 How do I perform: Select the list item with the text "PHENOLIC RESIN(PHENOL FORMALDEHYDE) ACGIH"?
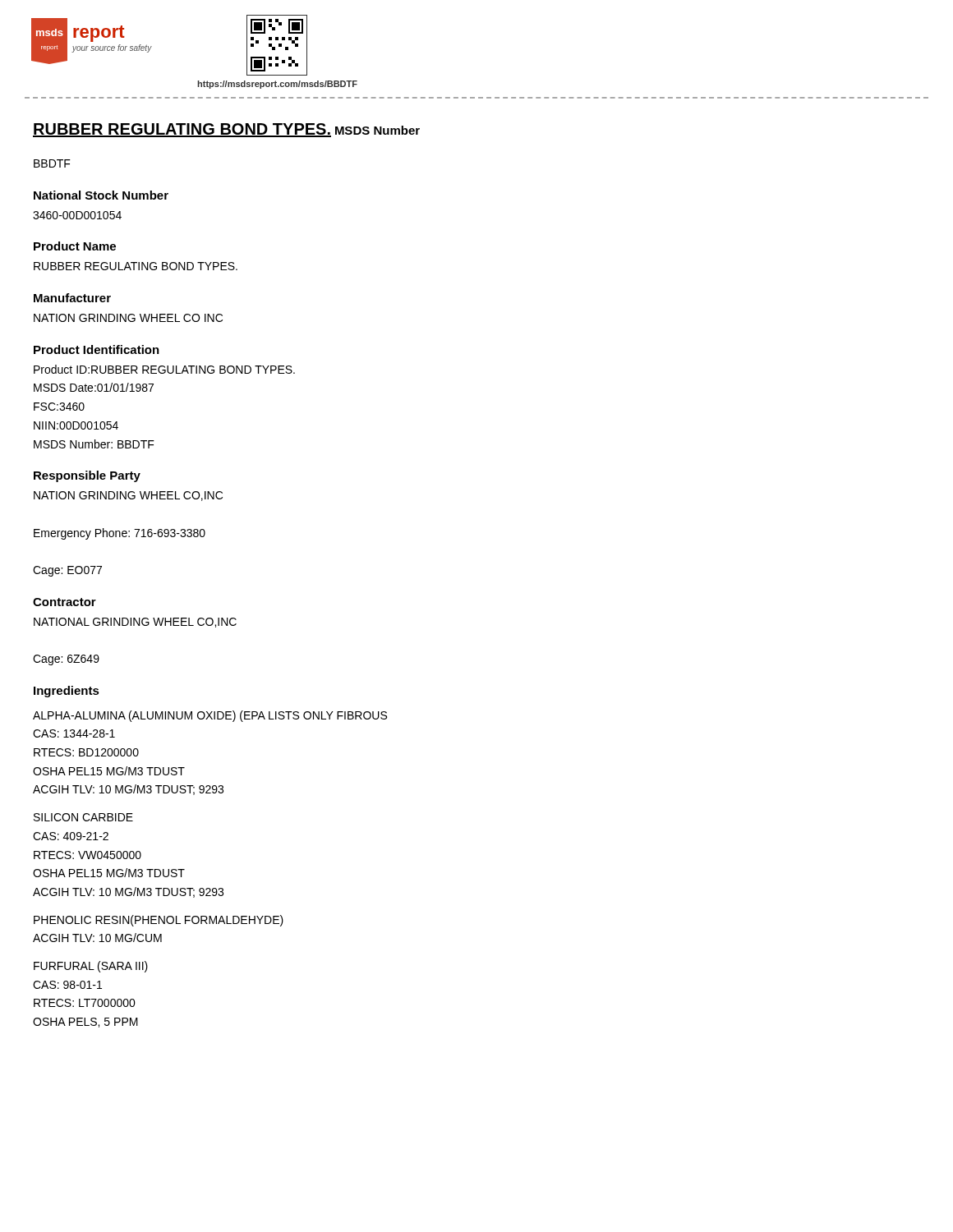click(159, 921)
